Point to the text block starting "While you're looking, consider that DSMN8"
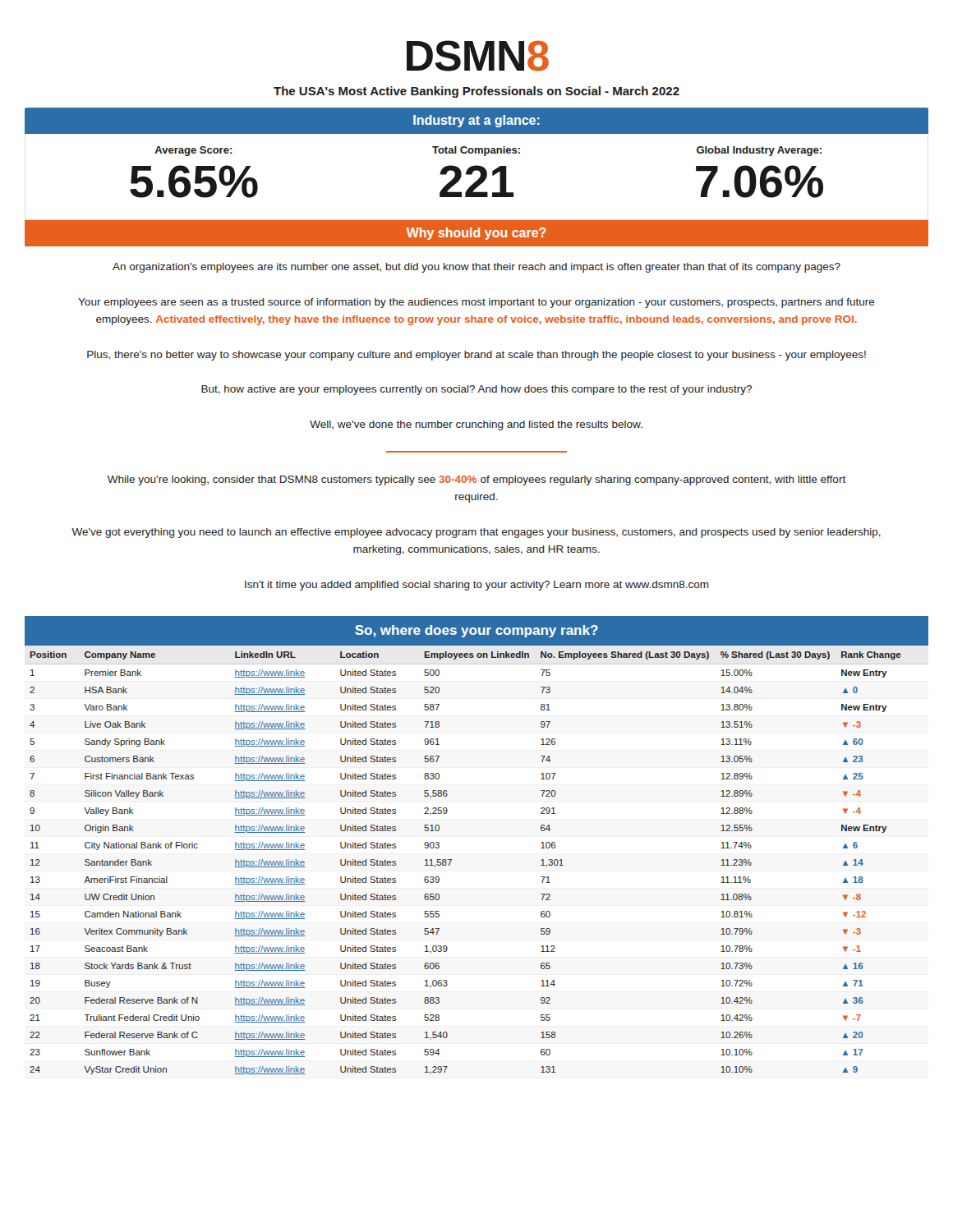 pyautogui.click(x=476, y=489)
